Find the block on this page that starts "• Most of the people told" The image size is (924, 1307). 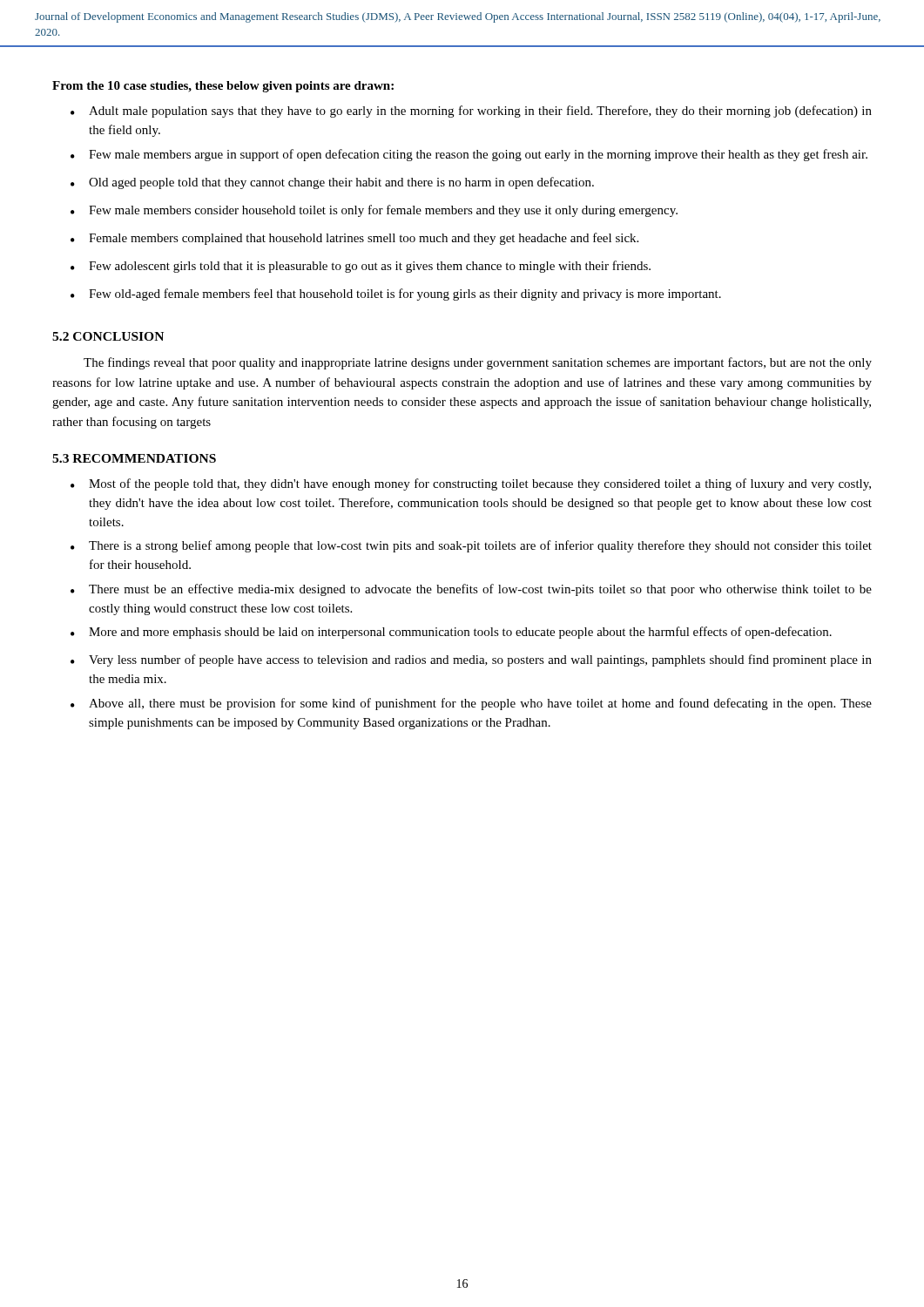pos(471,503)
